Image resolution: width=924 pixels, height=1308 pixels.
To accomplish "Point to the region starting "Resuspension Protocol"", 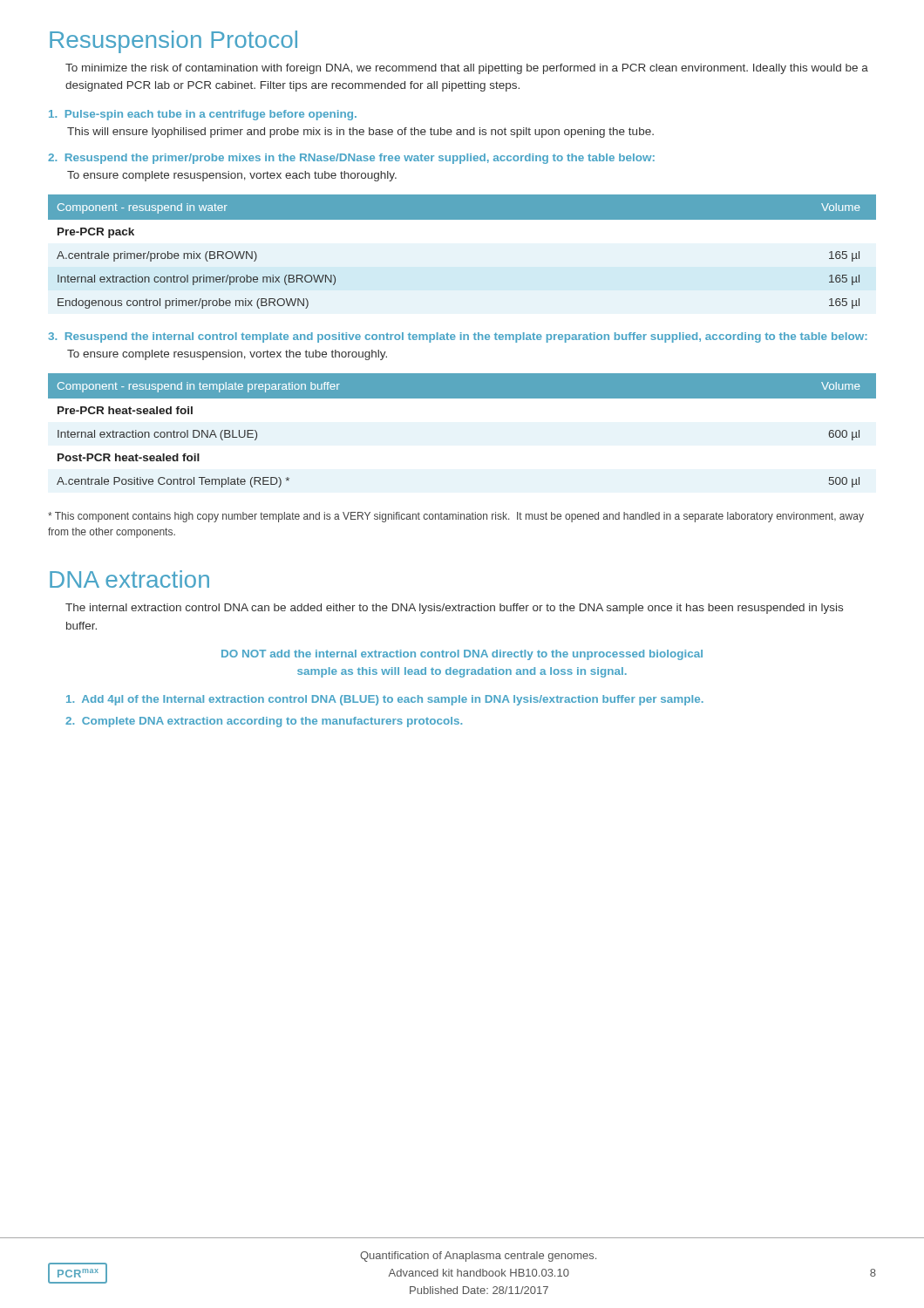I will (173, 42).
